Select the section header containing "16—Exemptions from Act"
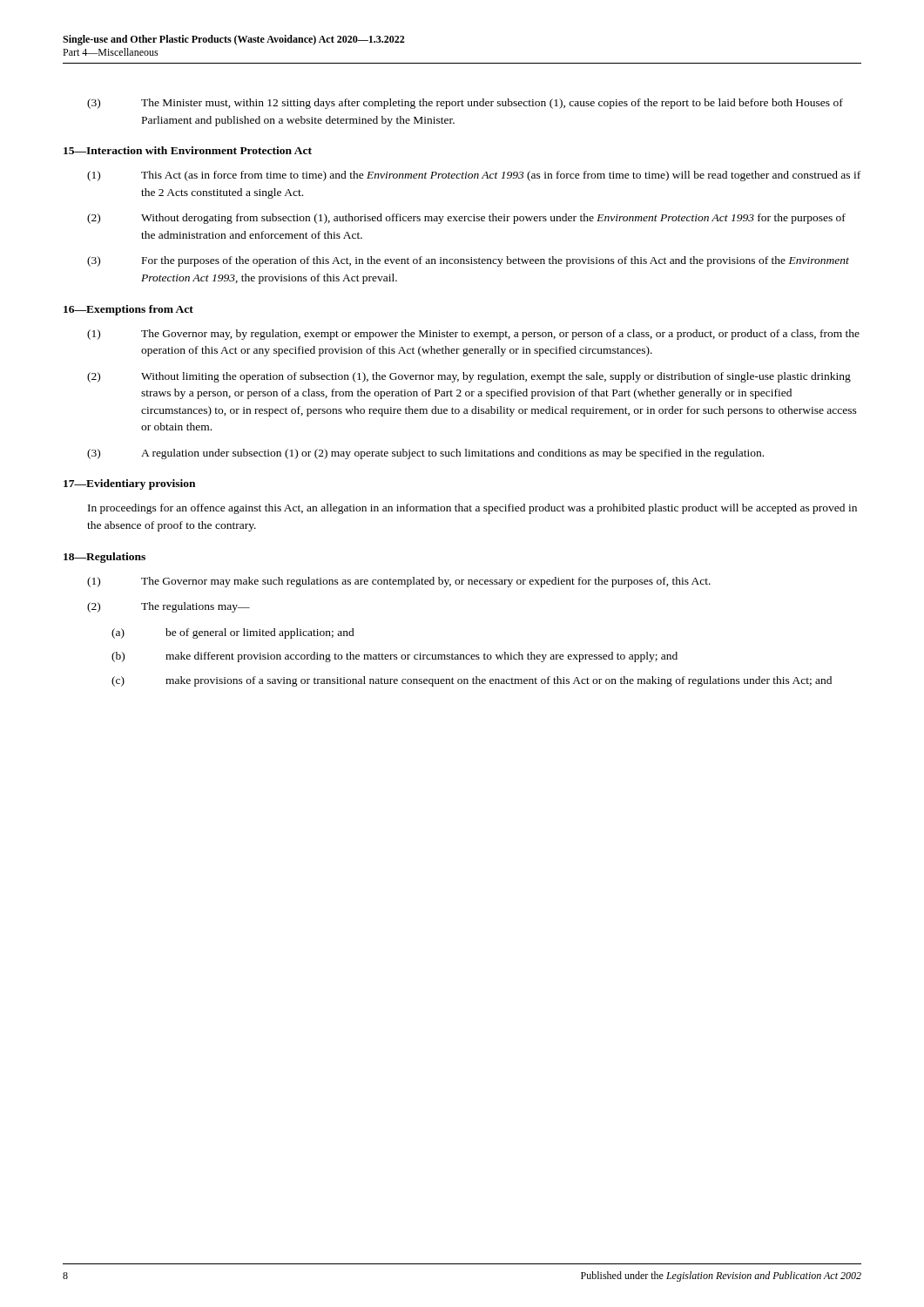Image resolution: width=924 pixels, height=1307 pixels. tap(128, 308)
